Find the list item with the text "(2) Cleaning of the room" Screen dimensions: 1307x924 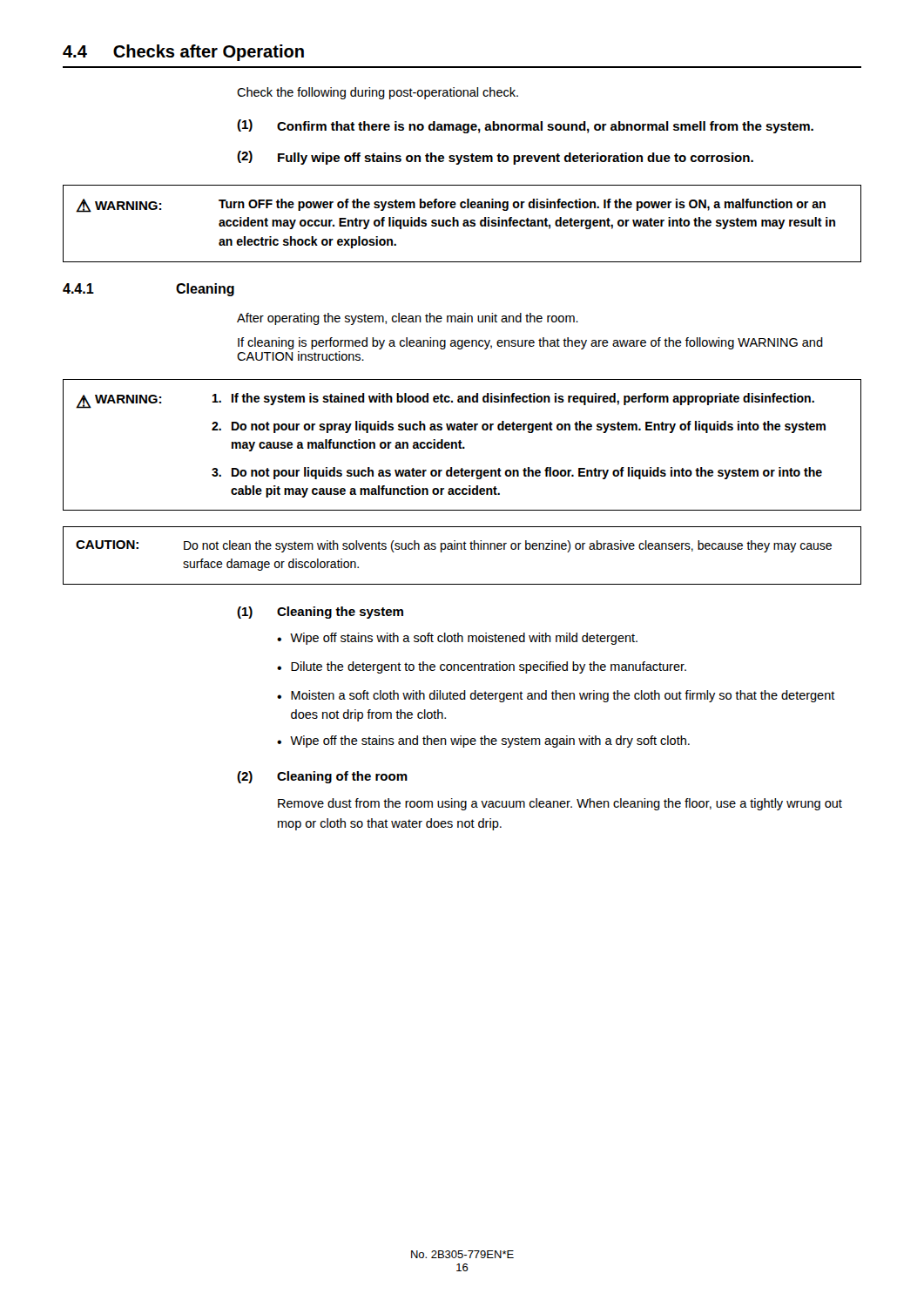point(322,776)
